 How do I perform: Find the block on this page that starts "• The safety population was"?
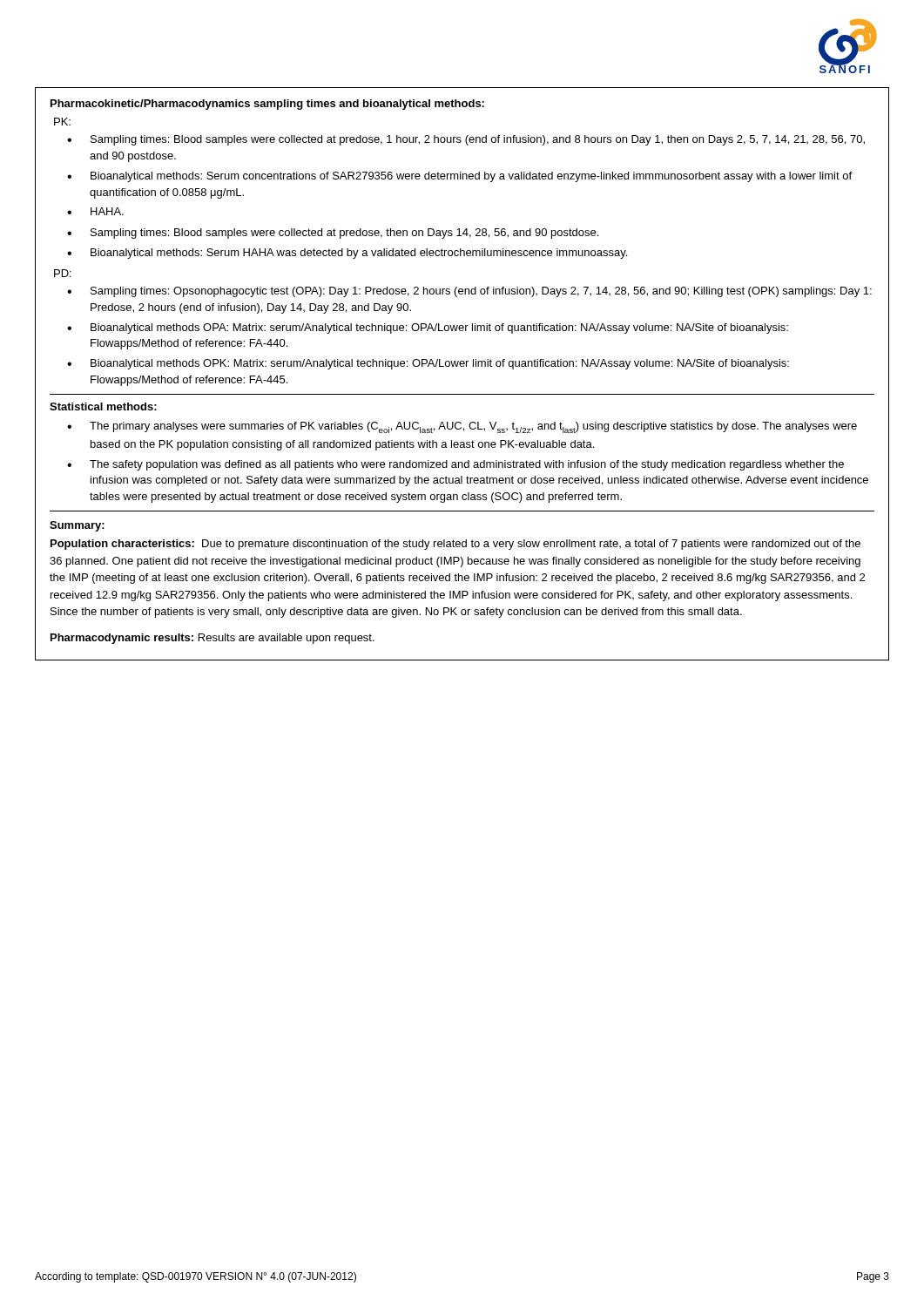(471, 481)
